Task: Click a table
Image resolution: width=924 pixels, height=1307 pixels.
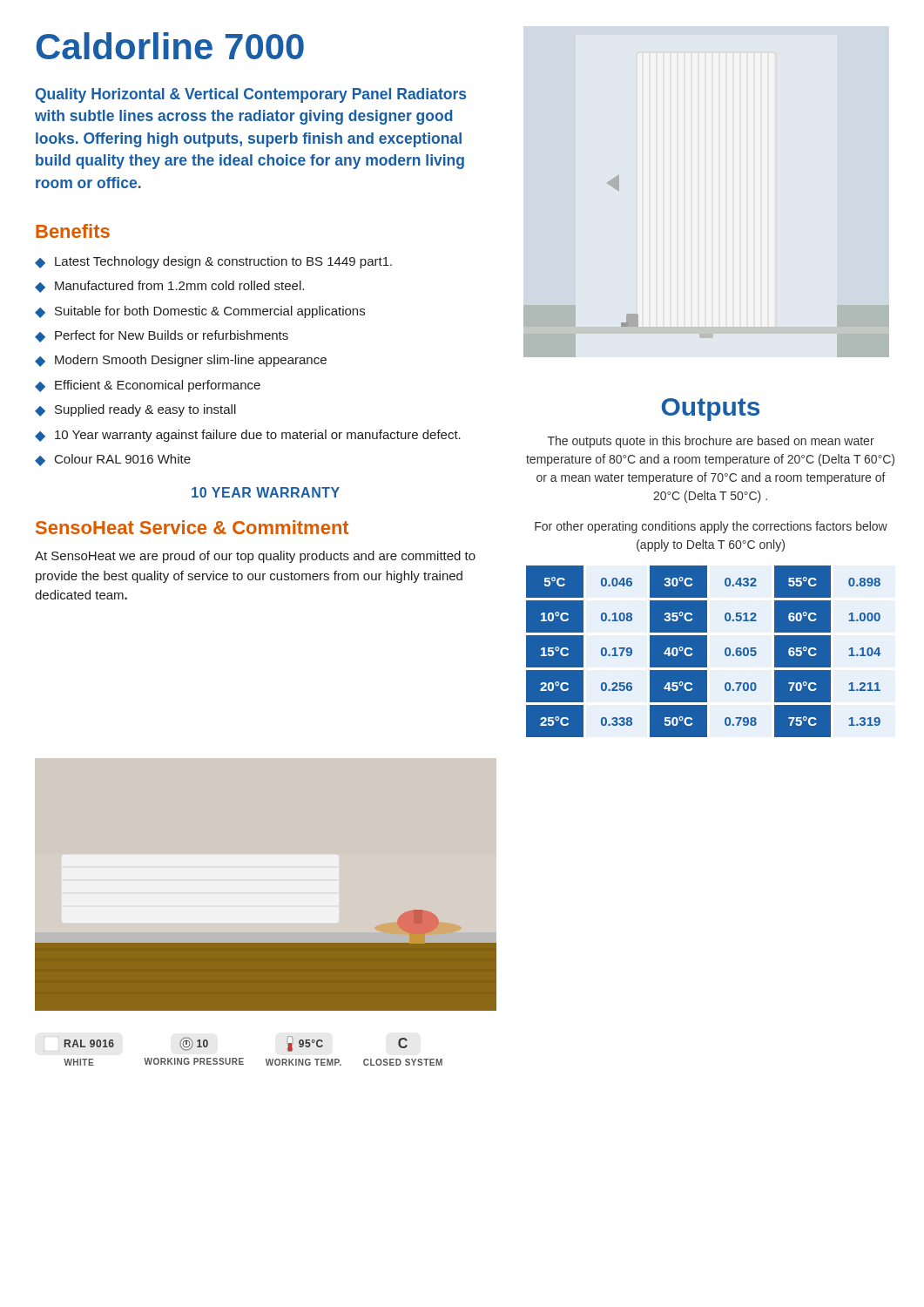Action: [x=711, y=651]
